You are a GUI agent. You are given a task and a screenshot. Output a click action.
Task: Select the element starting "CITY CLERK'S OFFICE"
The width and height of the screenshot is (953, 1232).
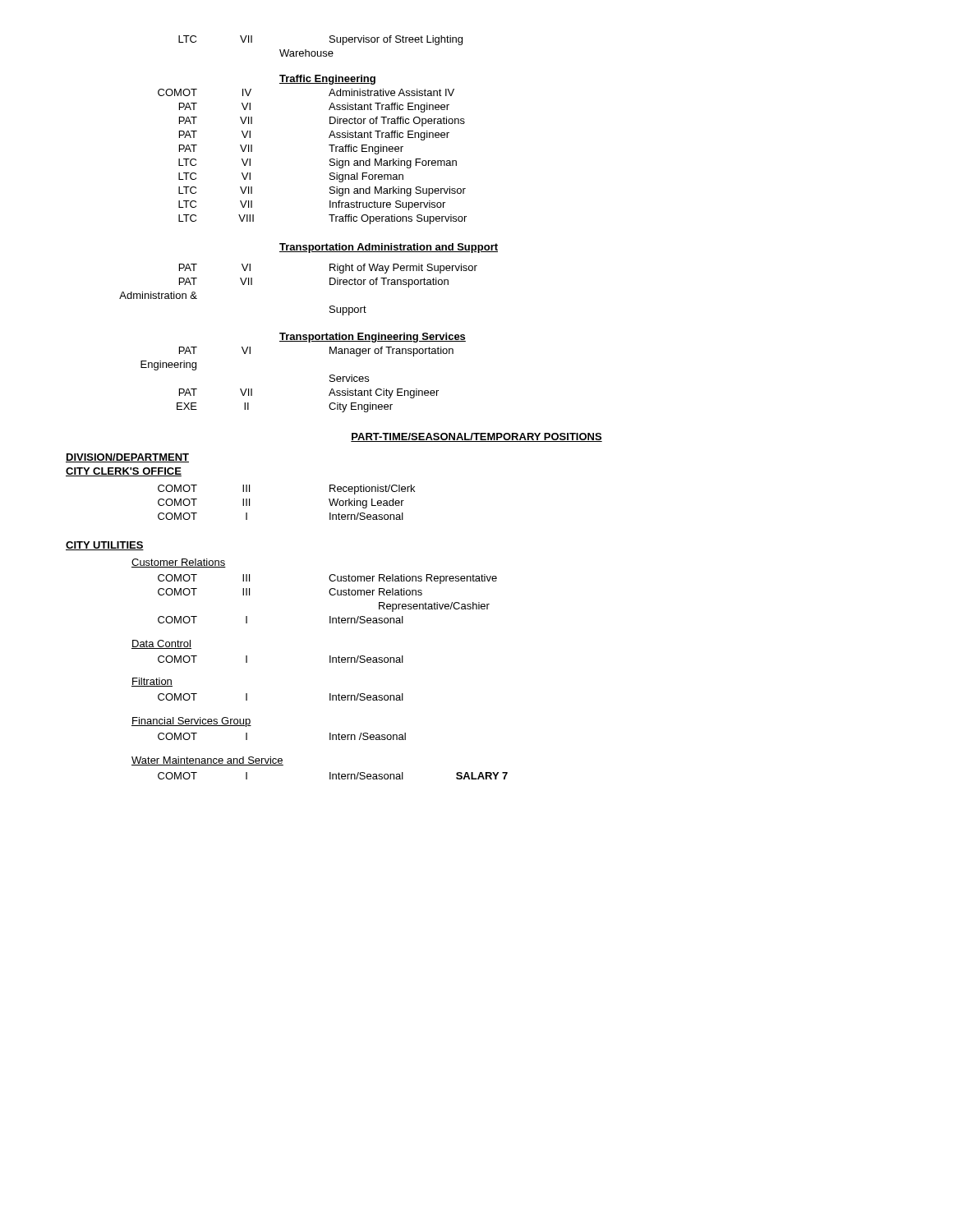[x=124, y=471]
